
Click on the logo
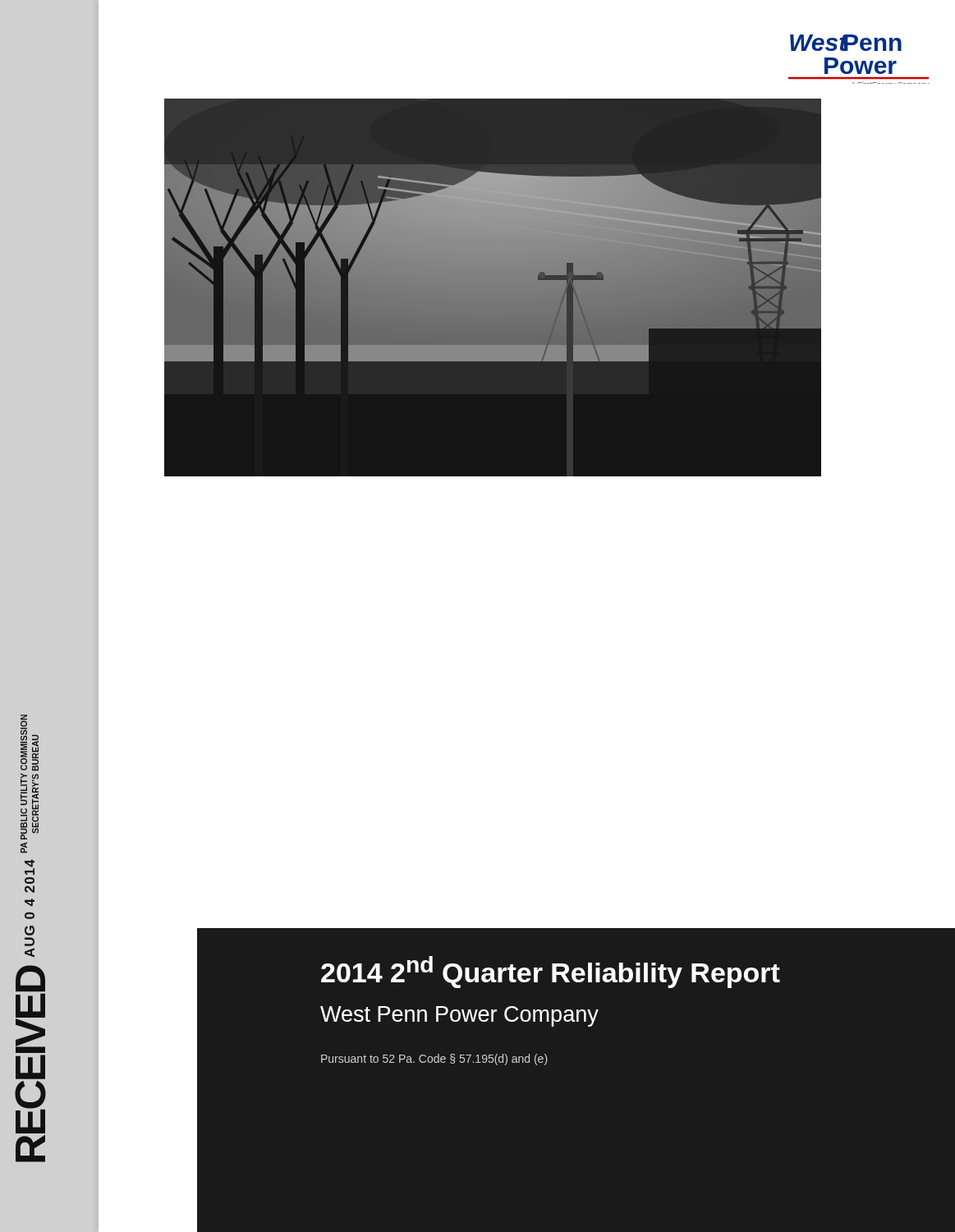(x=858, y=55)
